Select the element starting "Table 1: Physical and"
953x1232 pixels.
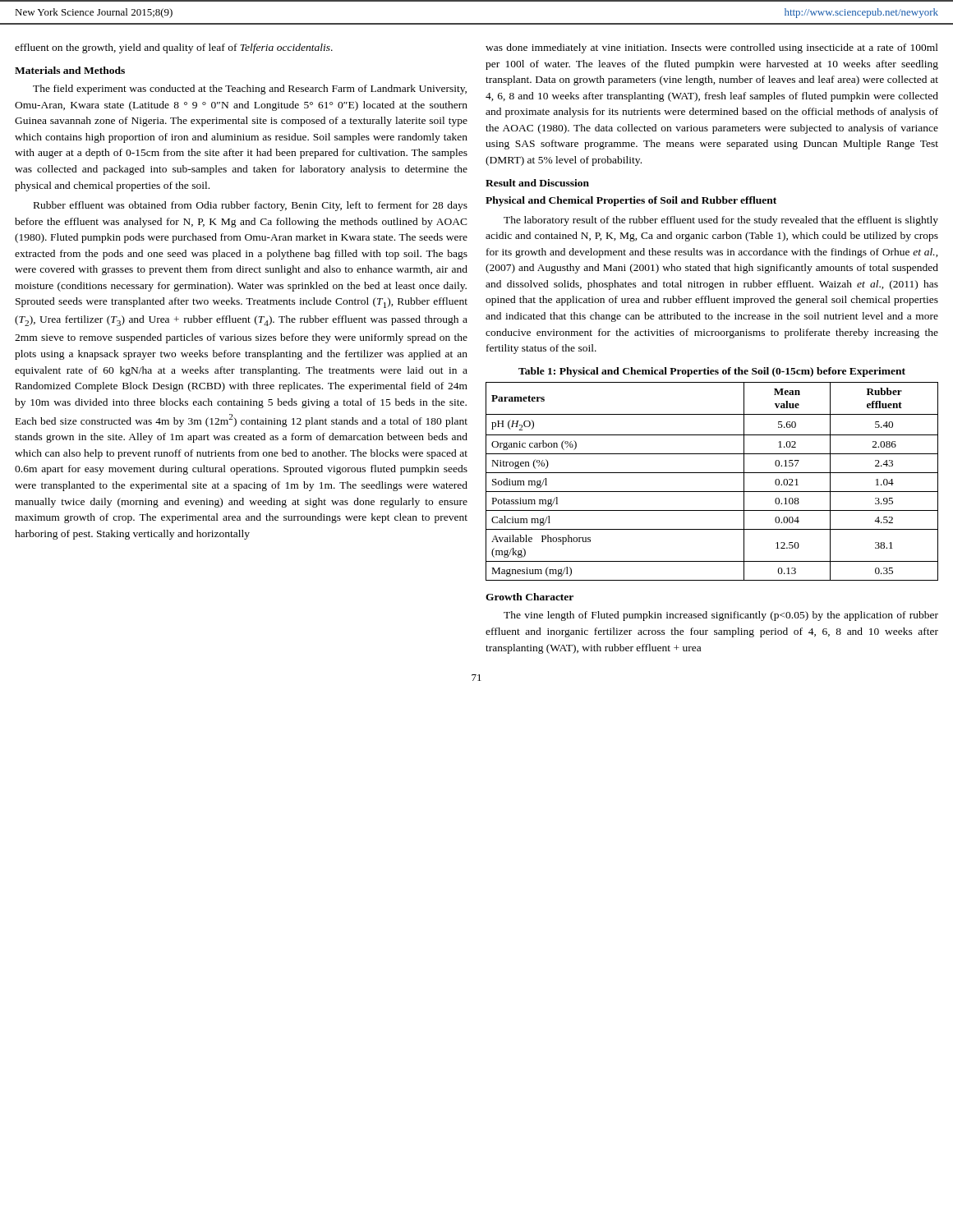click(712, 371)
